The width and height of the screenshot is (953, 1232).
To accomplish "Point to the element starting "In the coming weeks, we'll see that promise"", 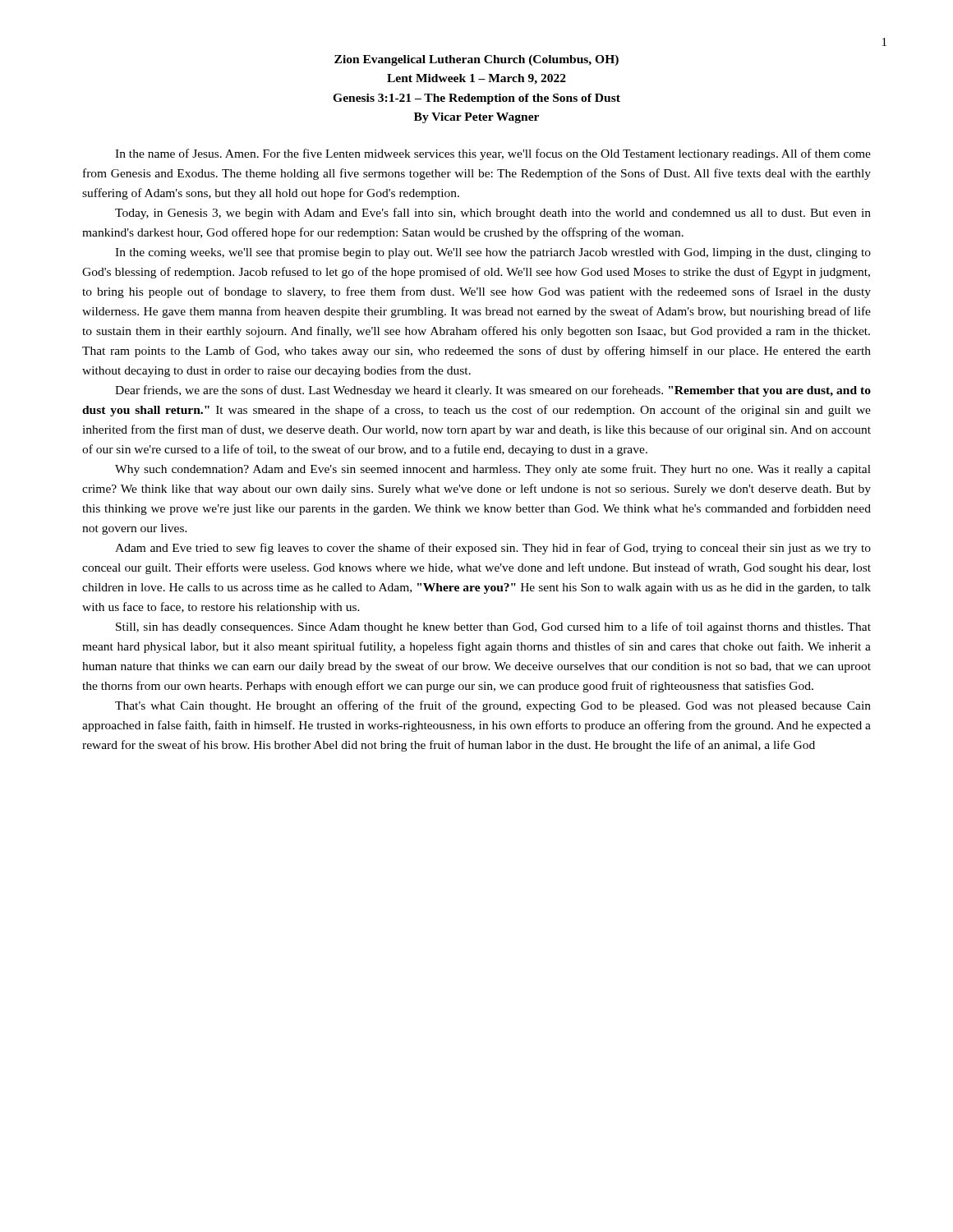I will tap(476, 311).
